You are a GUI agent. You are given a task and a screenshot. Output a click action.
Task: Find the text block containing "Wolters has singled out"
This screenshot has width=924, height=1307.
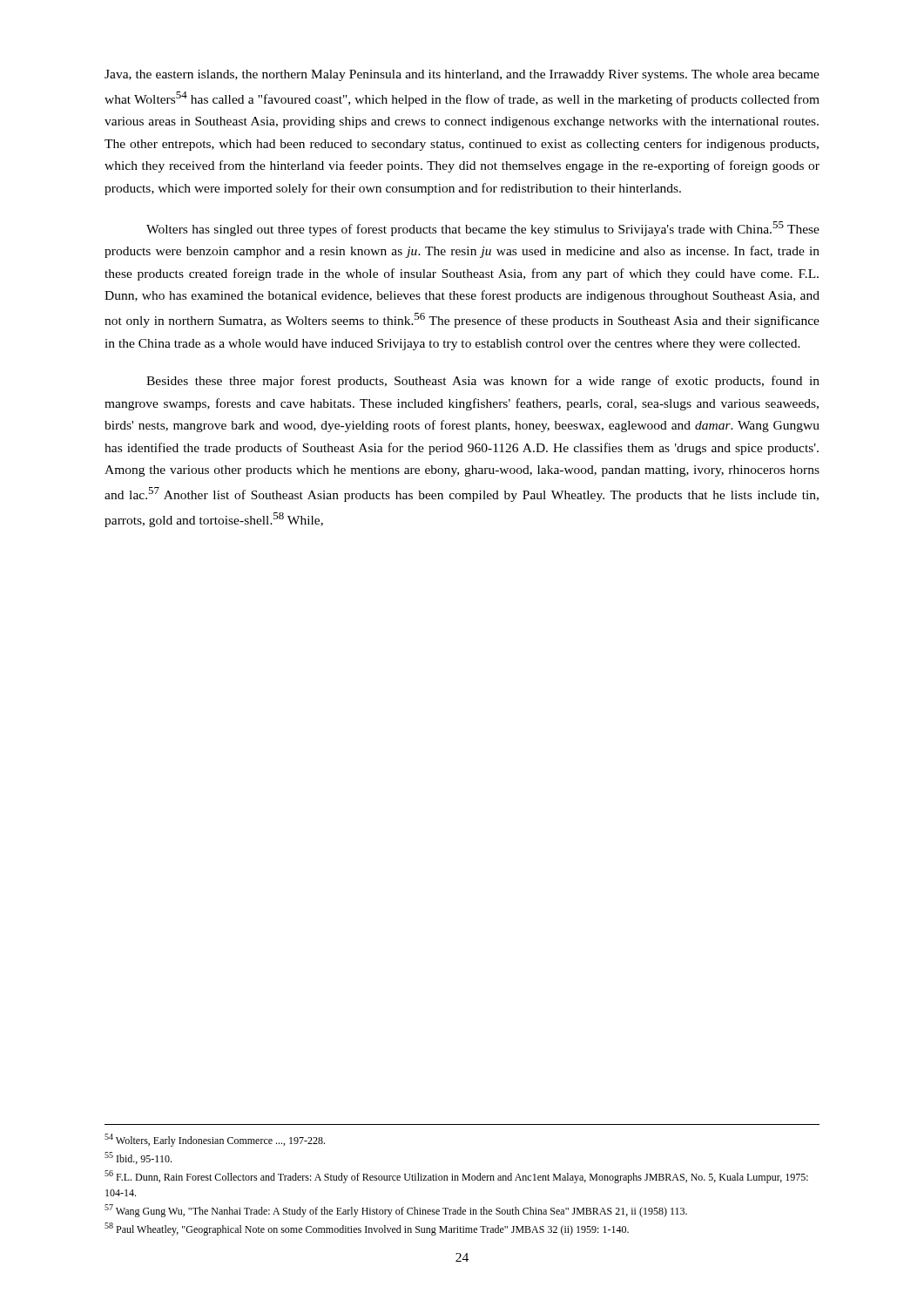tap(462, 284)
